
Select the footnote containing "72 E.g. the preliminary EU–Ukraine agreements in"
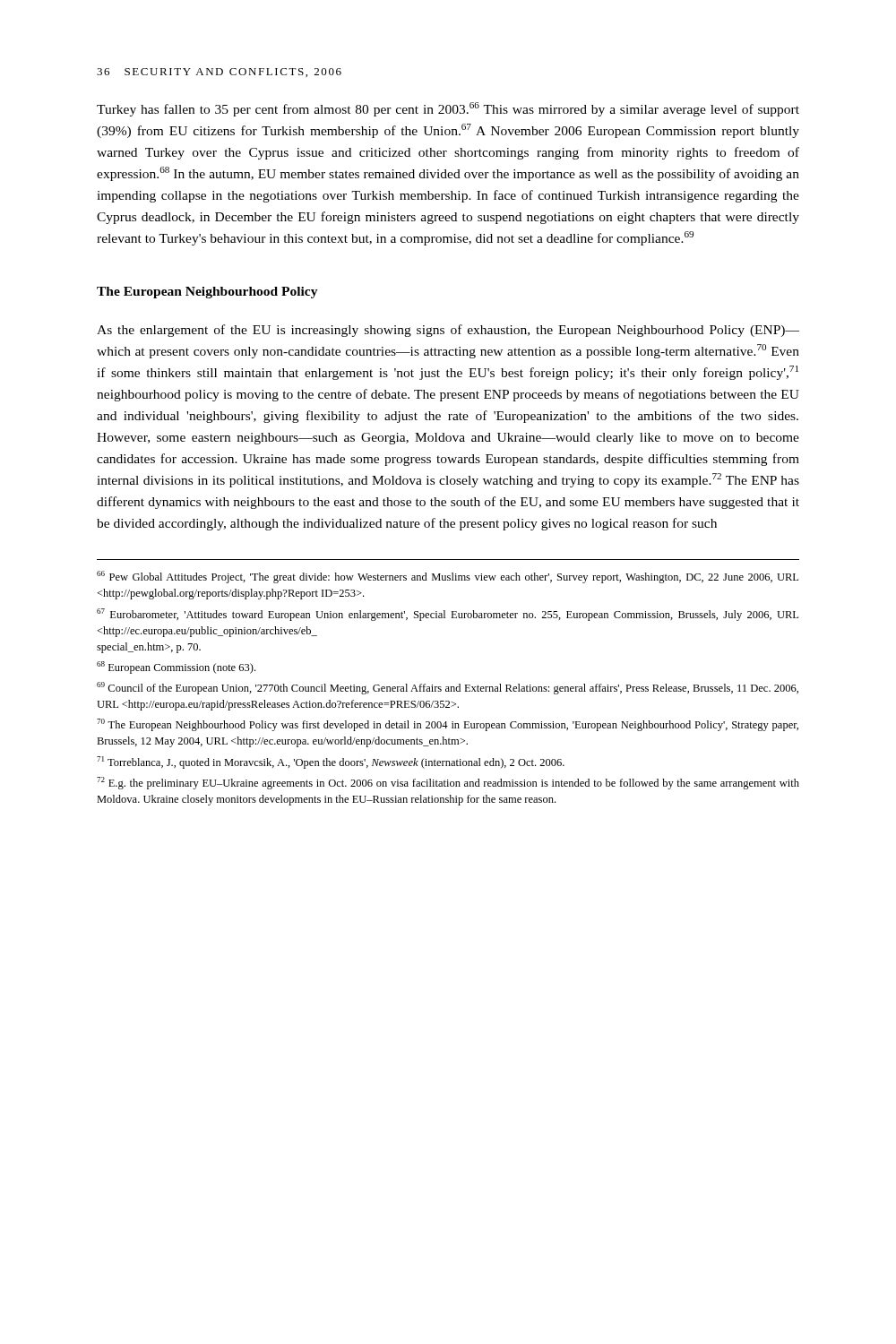[x=448, y=790]
